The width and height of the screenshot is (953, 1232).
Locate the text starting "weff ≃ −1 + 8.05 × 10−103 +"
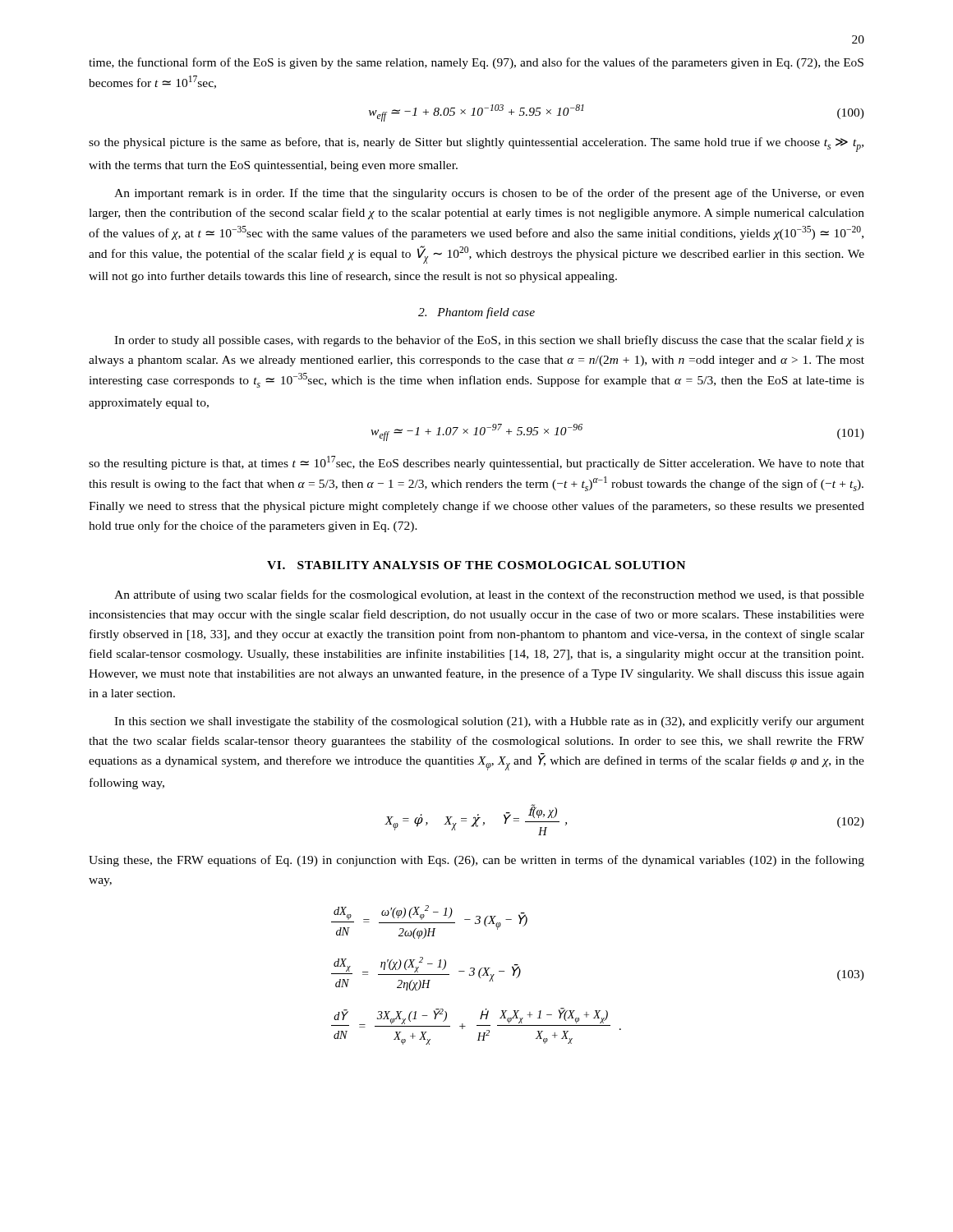click(476, 113)
